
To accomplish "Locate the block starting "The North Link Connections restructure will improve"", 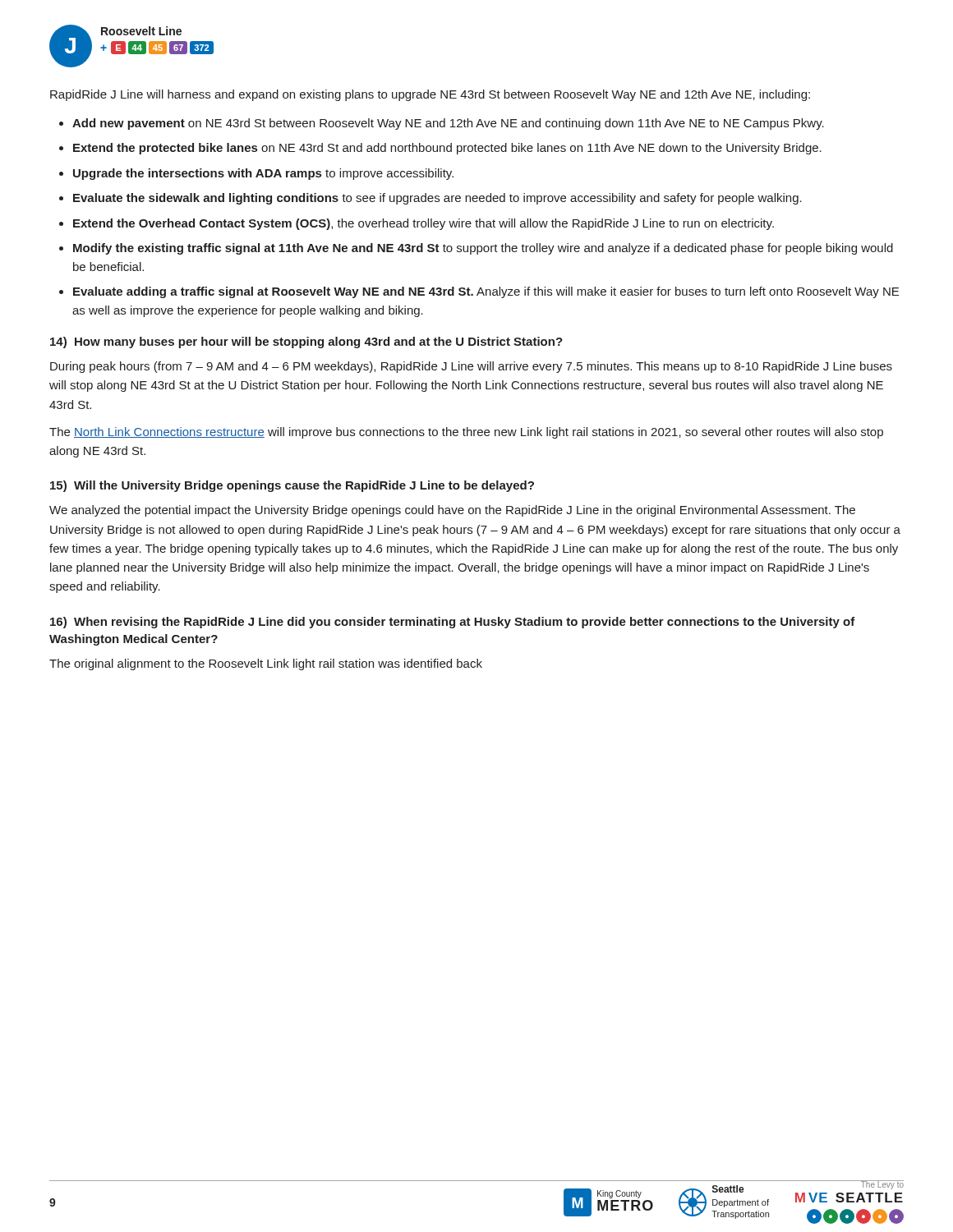I will tap(466, 441).
